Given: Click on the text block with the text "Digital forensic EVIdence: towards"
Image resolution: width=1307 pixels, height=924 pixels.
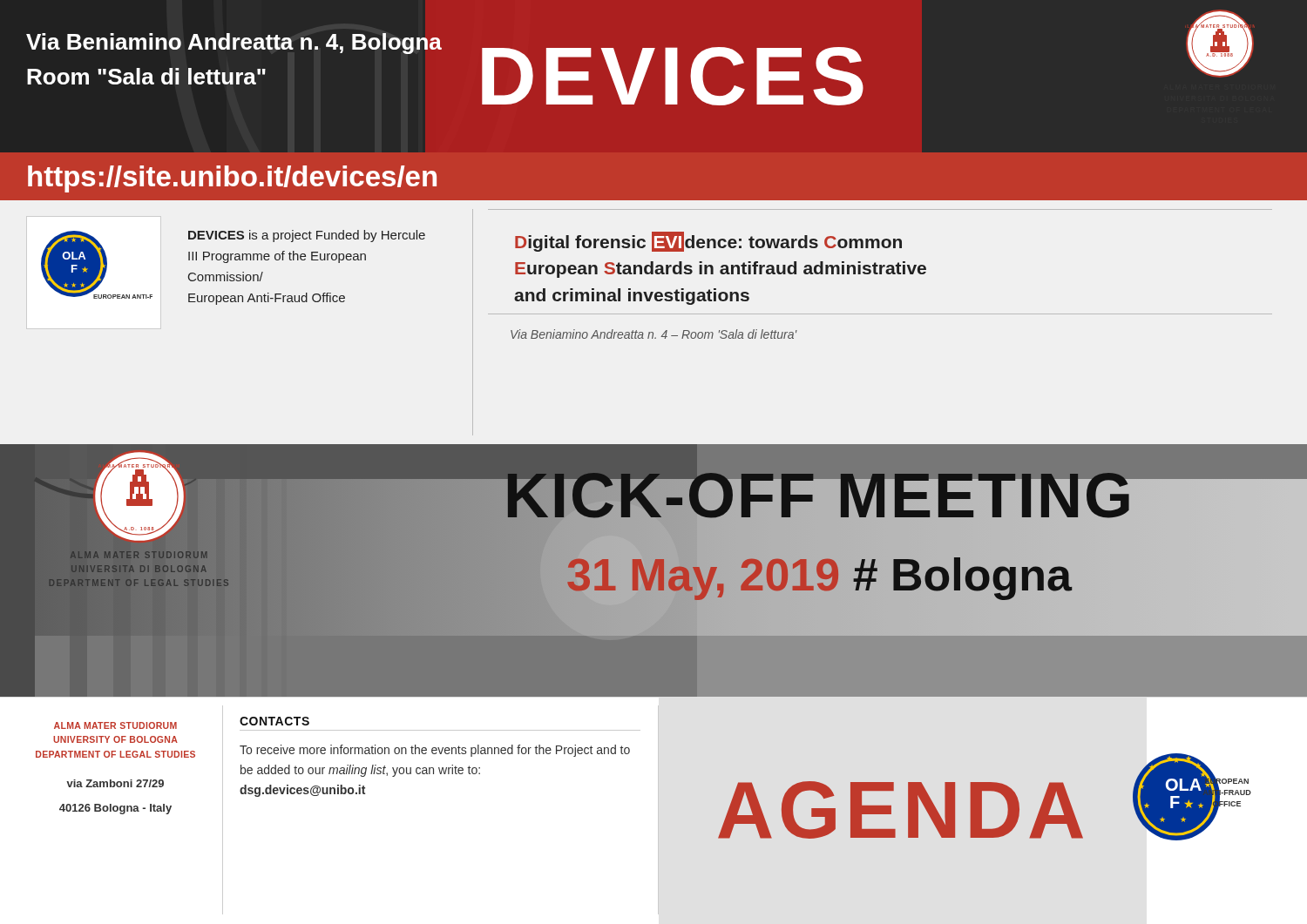Looking at the screenshot, I should [x=889, y=269].
